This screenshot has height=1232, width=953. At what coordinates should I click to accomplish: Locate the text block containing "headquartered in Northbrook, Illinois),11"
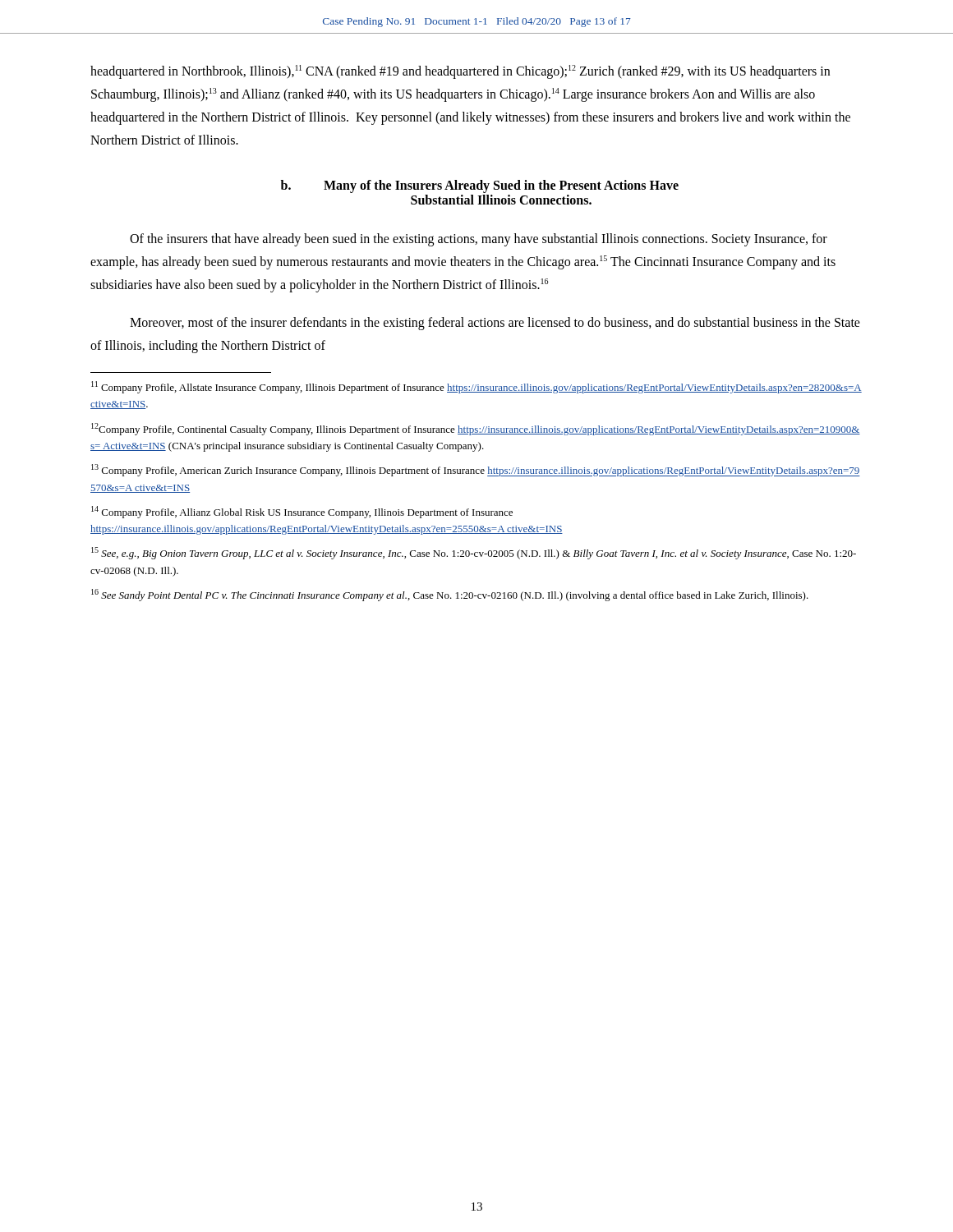pos(471,105)
